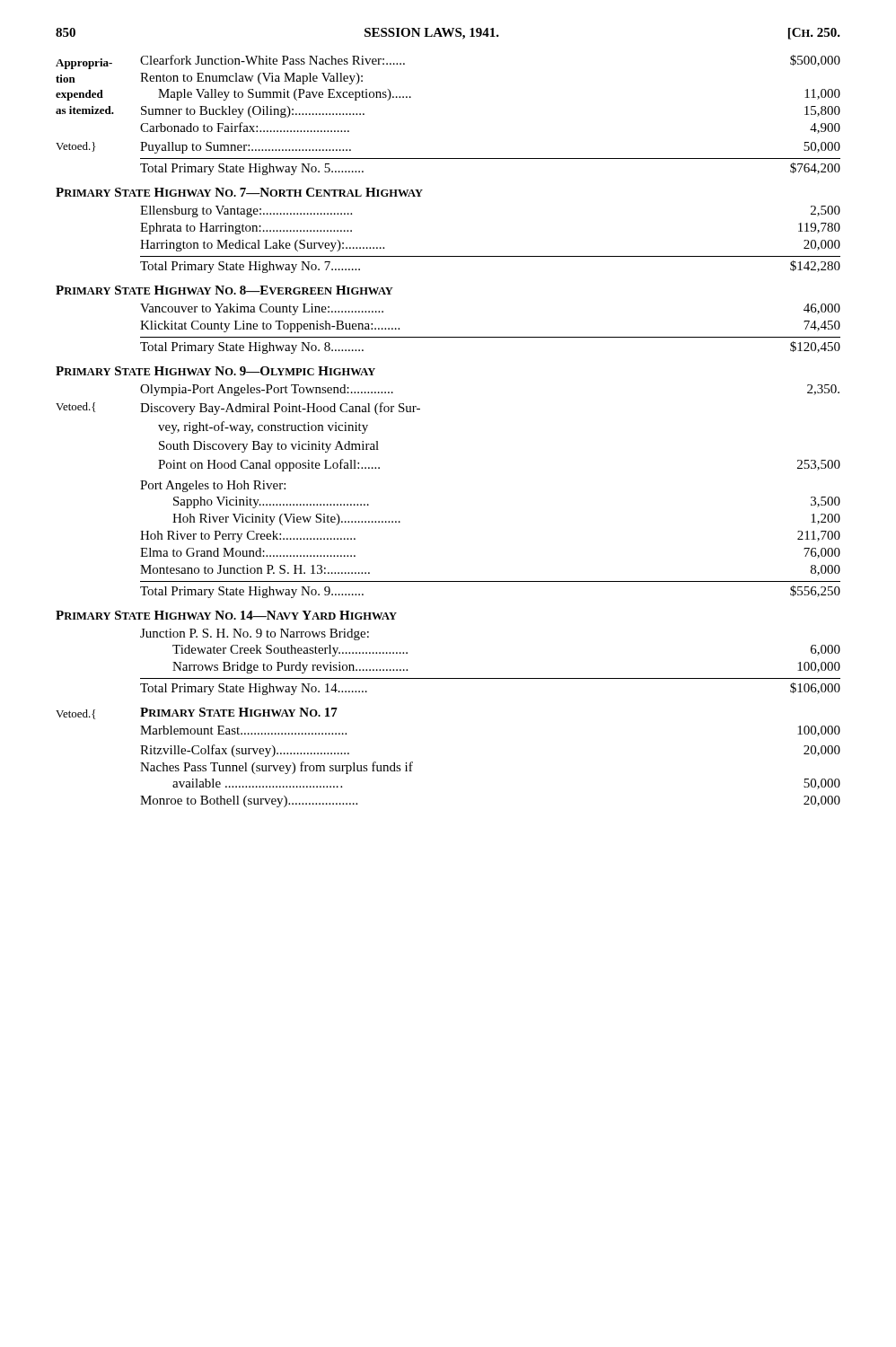Screen dimensions: 1347x896
Task: Select the text that says "Elma to Grand Mound:........................... 76,000"
Action: [204, 553]
